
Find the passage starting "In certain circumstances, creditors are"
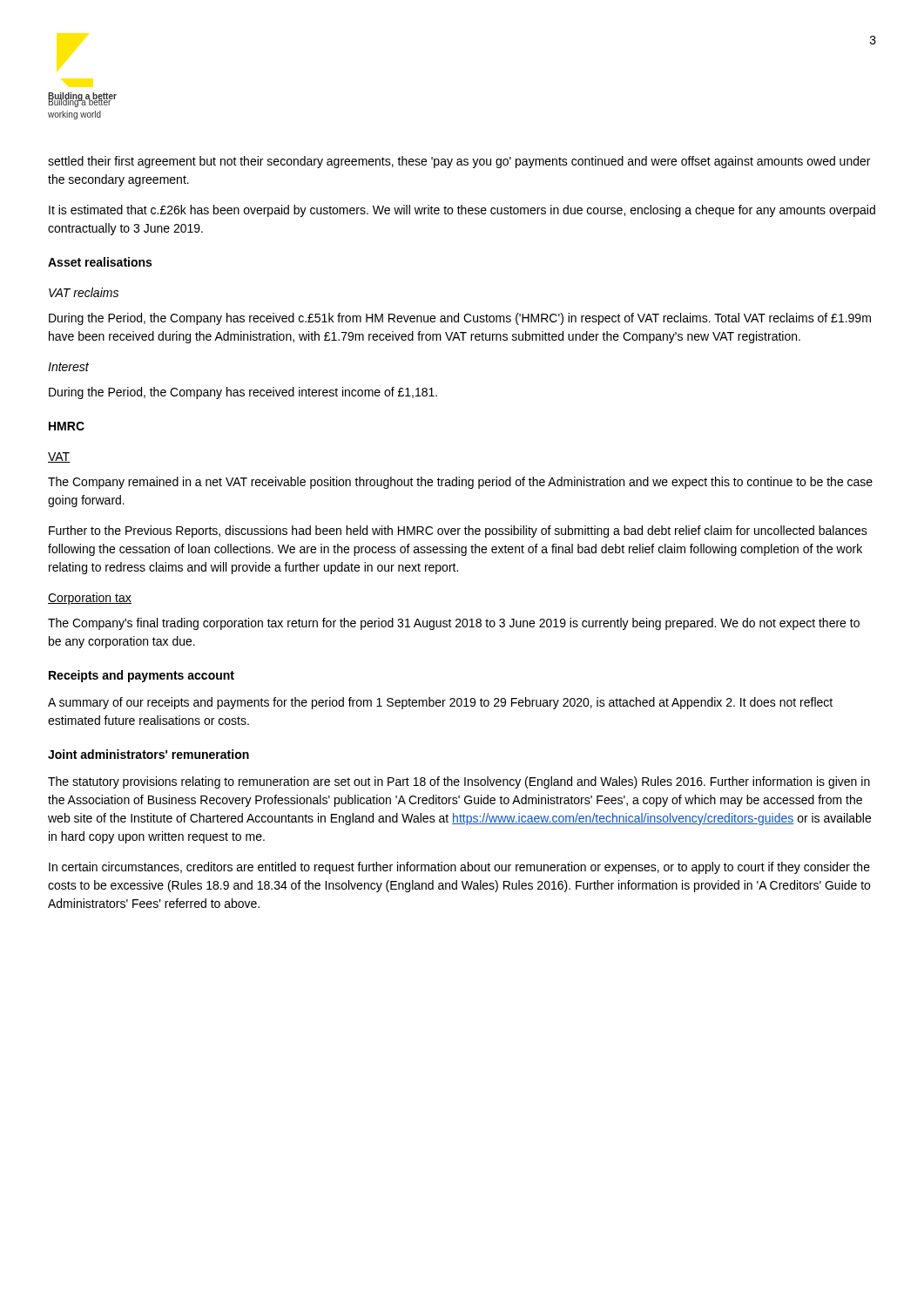coord(462,886)
